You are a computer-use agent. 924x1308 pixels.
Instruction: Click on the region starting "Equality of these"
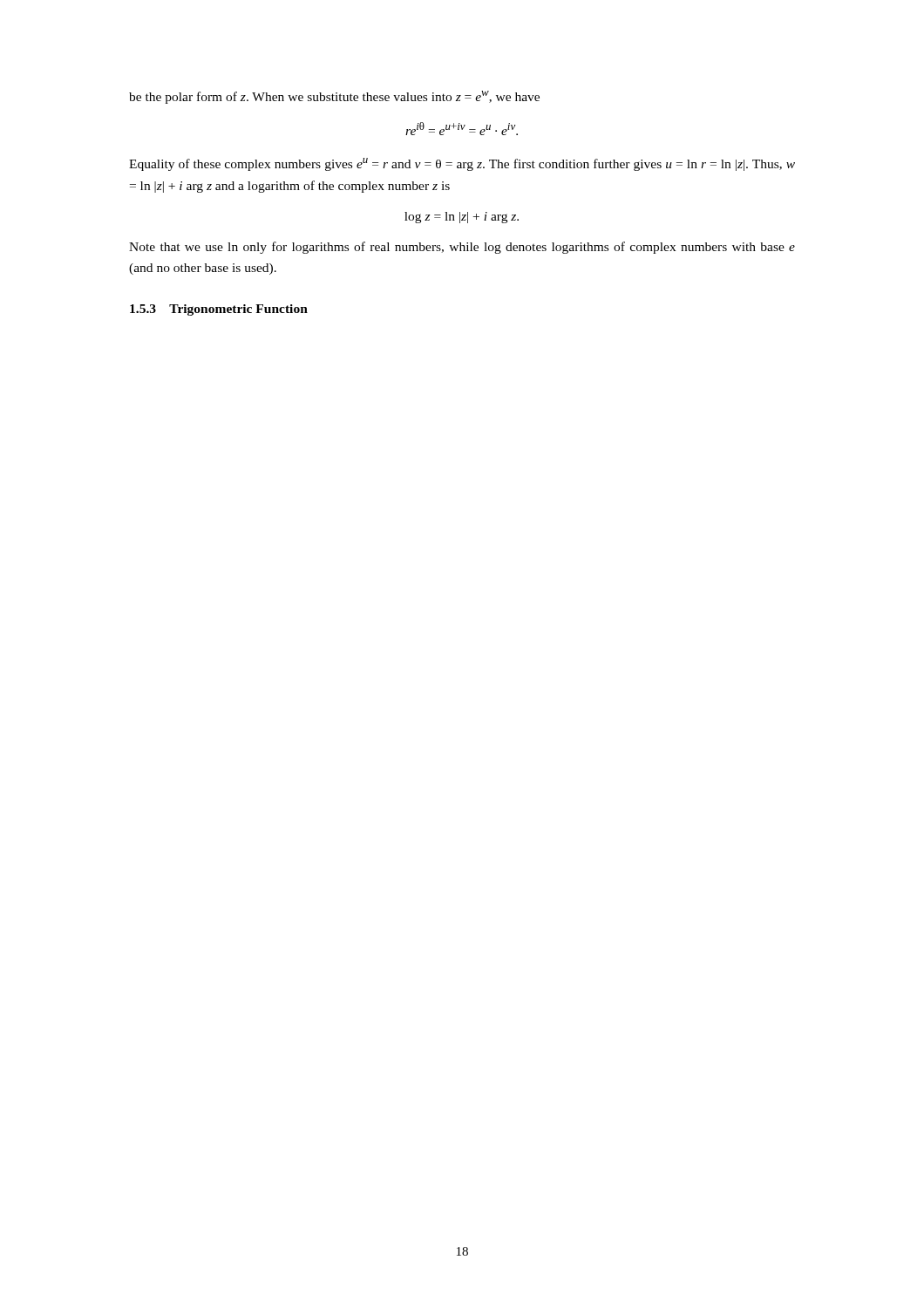[462, 173]
